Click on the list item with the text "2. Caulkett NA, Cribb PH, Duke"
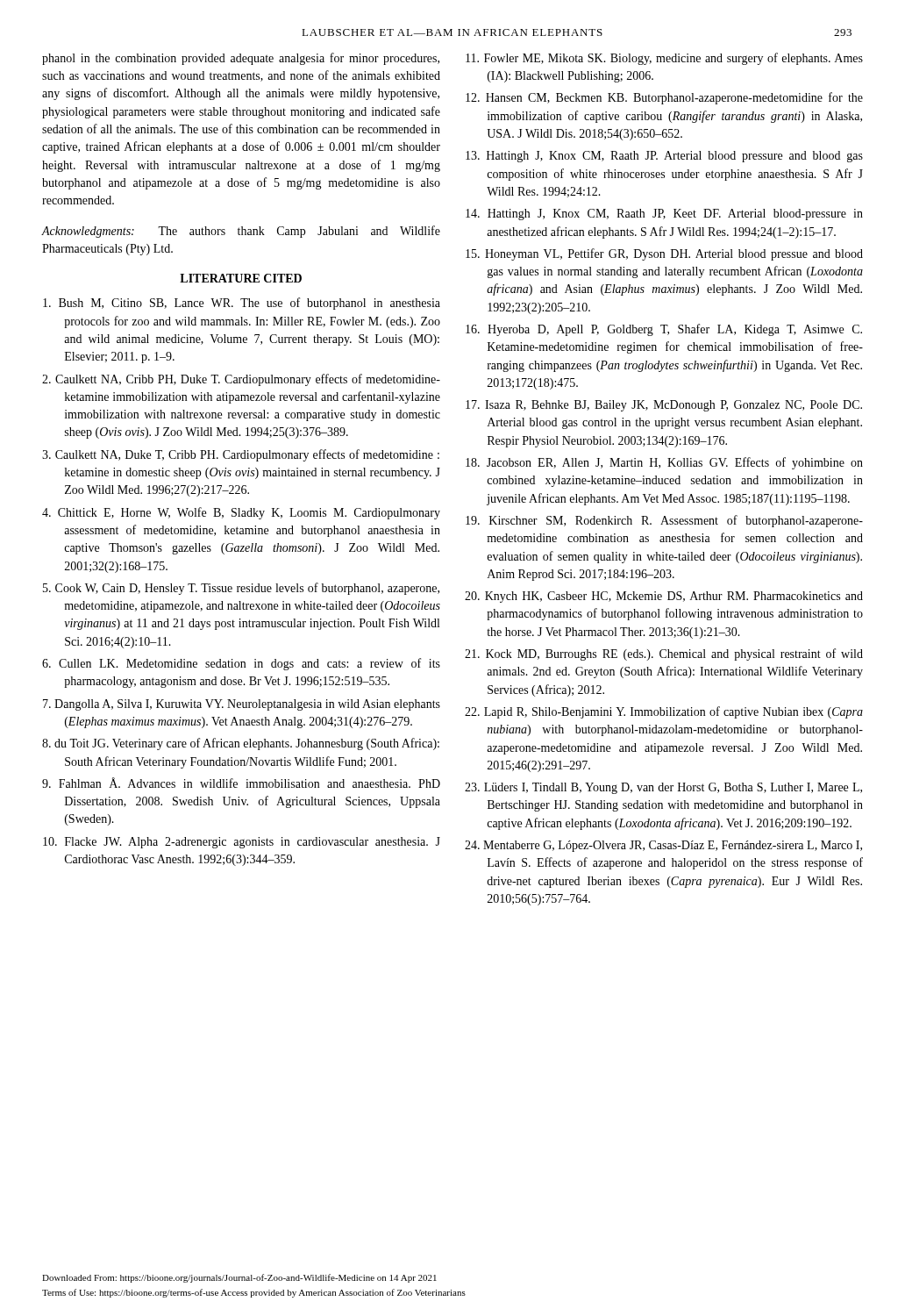 pyautogui.click(x=241, y=406)
